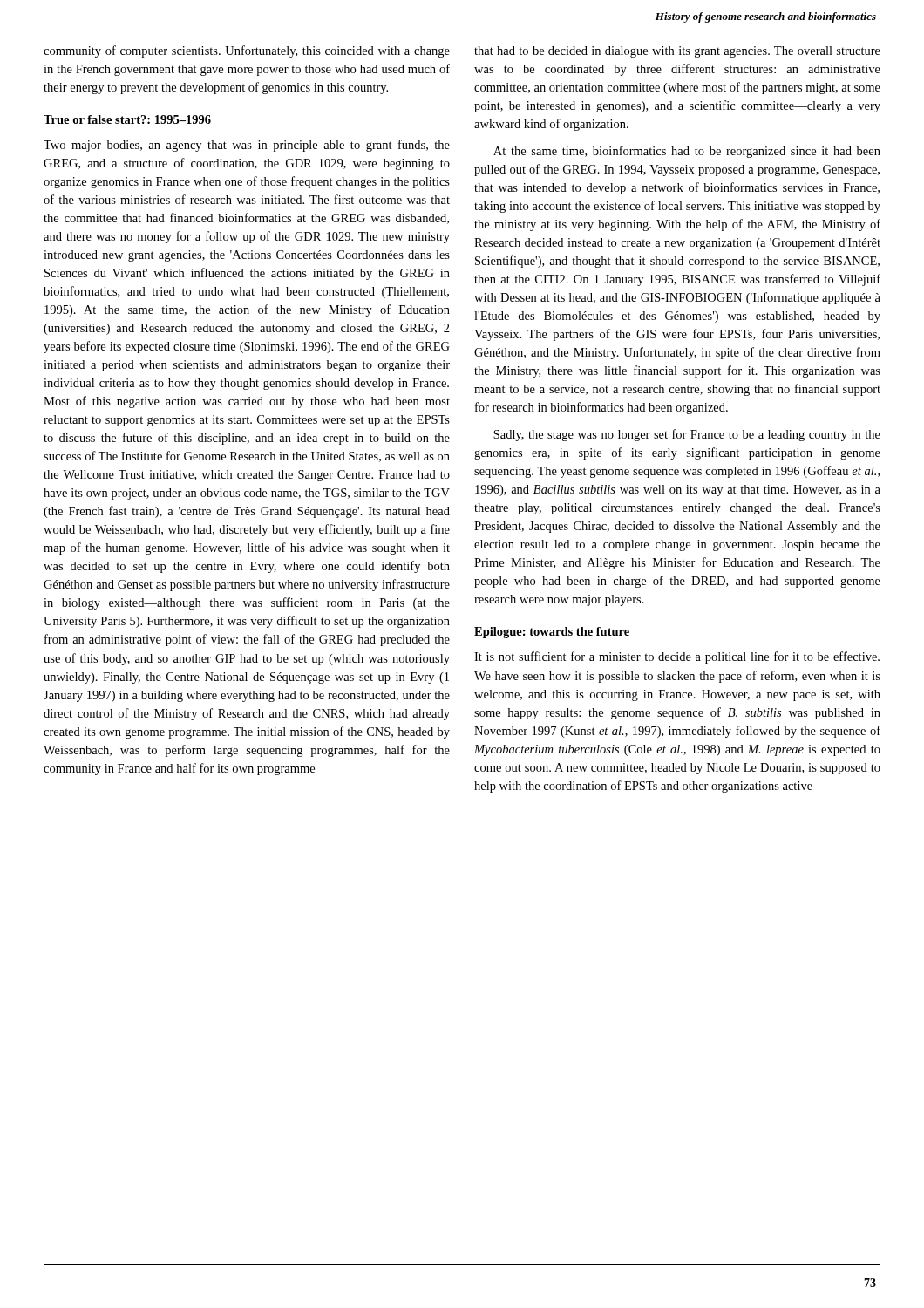The width and height of the screenshot is (924, 1308).
Task: Locate the text block that says "that had to be decided in dialogue"
Action: click(x=677, y=325)
